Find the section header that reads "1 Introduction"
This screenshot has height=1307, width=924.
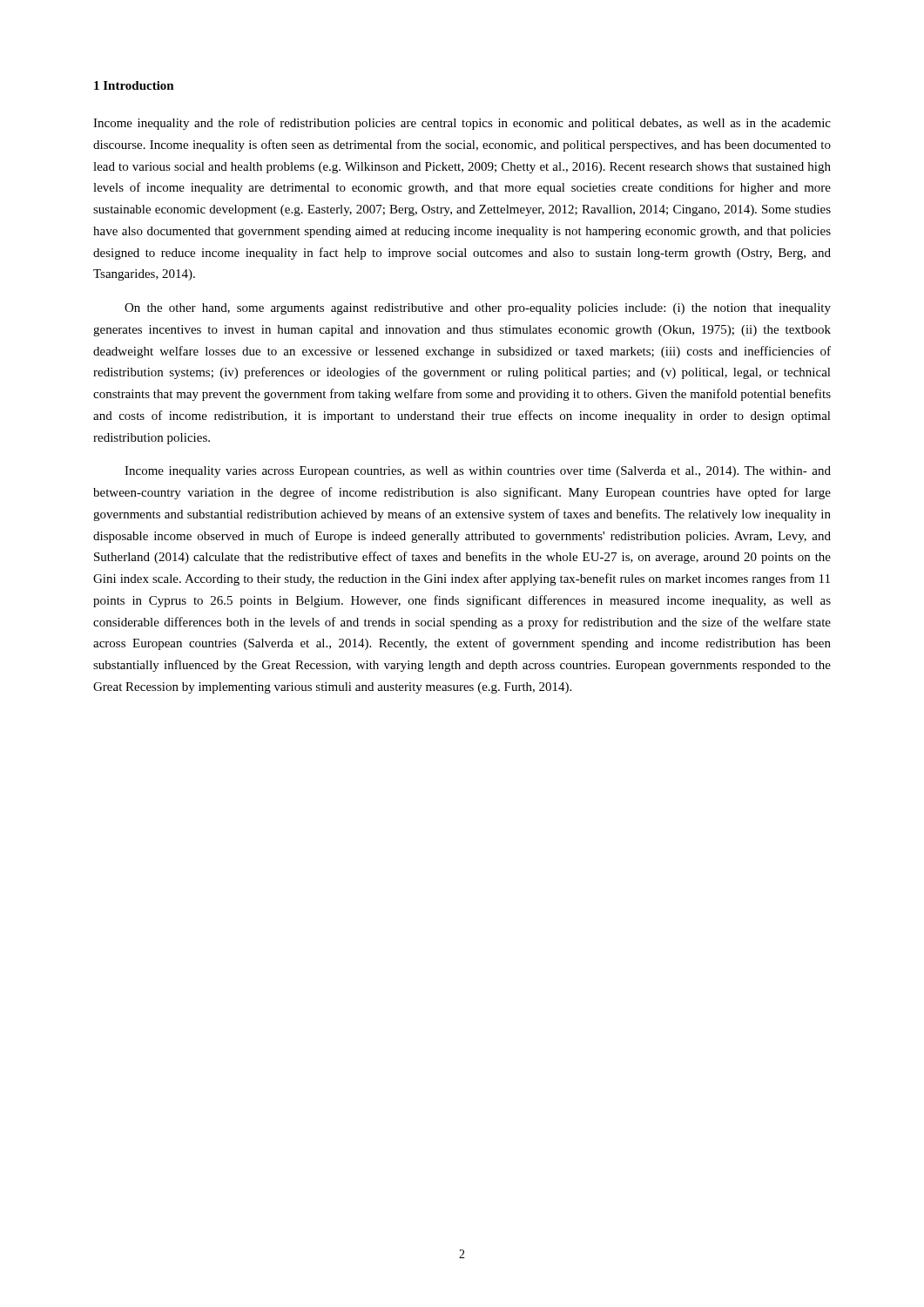pos(134,85)
